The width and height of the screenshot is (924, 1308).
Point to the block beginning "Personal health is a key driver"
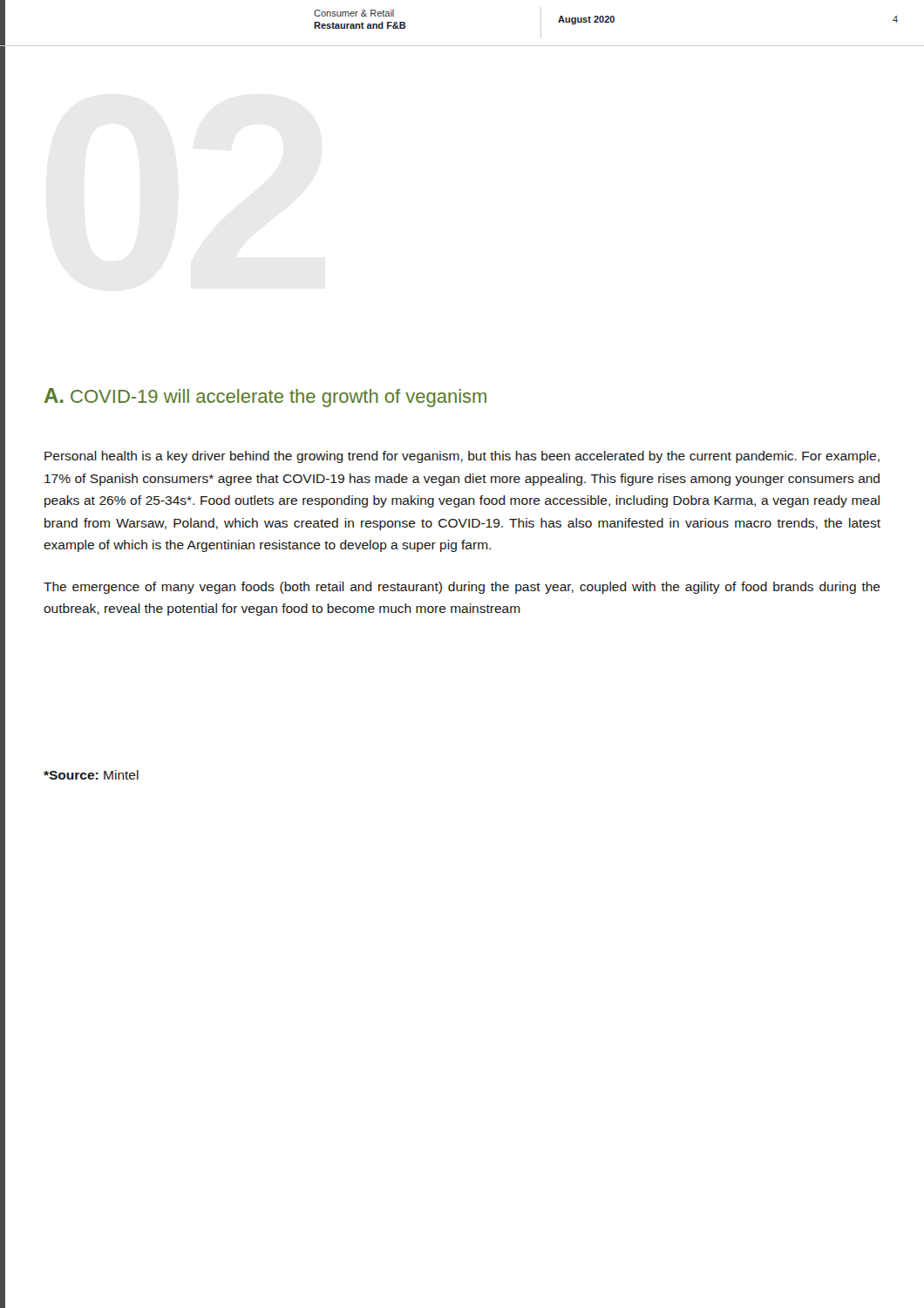(x=462, y=500)
